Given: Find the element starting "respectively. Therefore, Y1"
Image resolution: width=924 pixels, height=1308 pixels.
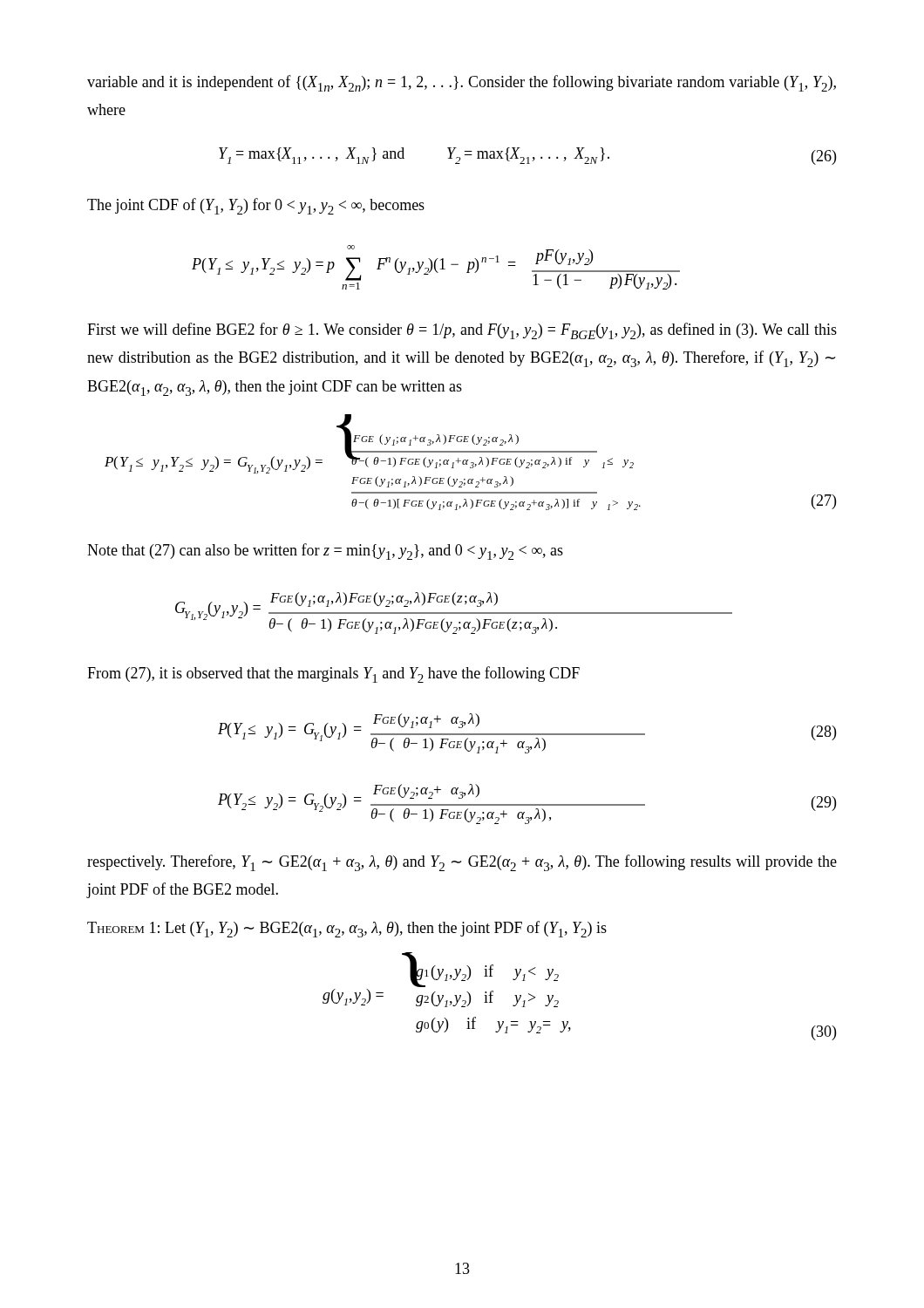Looking at the screenshot, I should (x=462, y=863).
